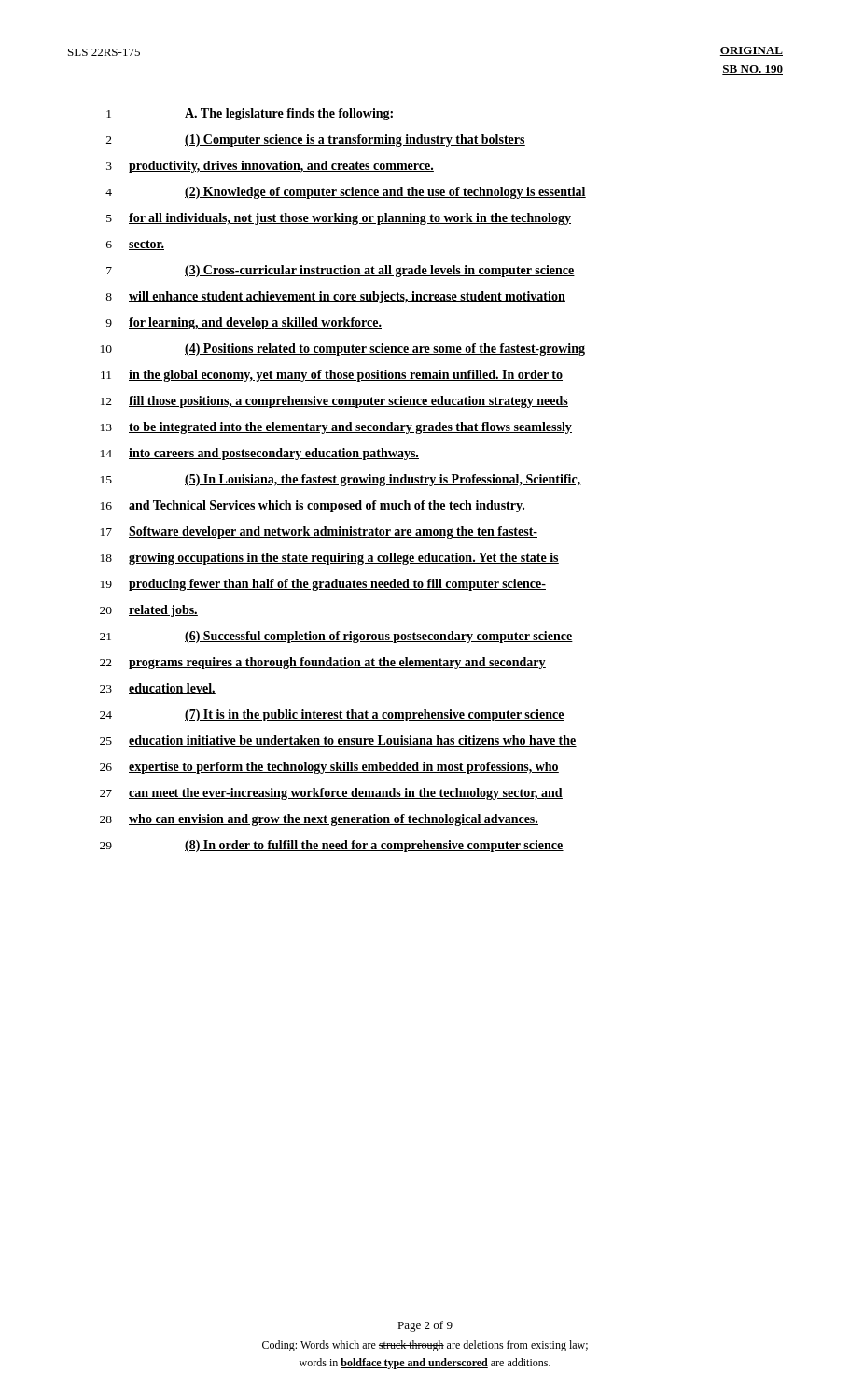Point to the text block starting "22 programs requires a thorough foundation at"
Screen dimensions: 1400x850
pyautogui.click(x=425, y=663)
